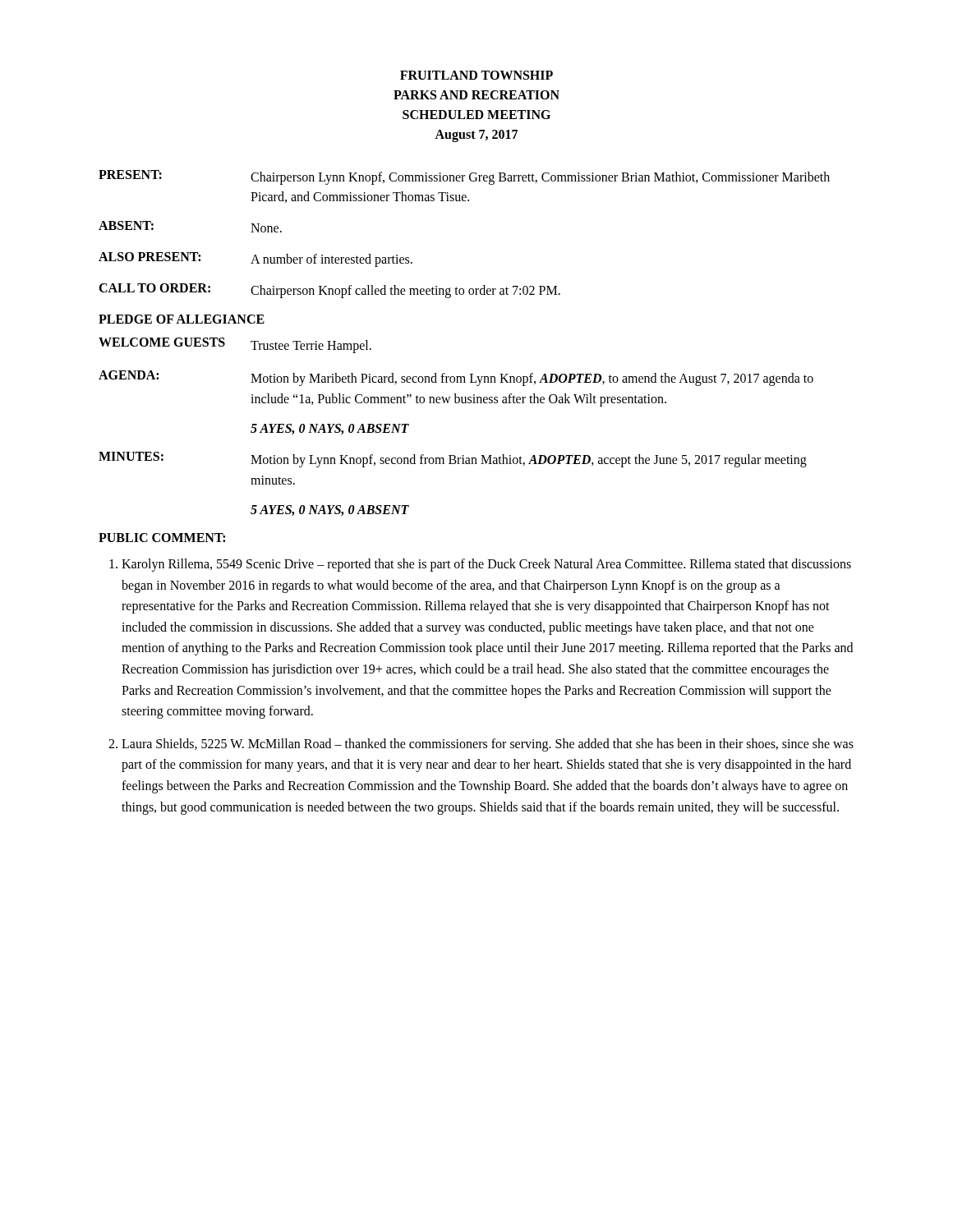
Task: Locate the block of text that opens with "ALSO PRESENT: A number"
Action: (256, 260)
